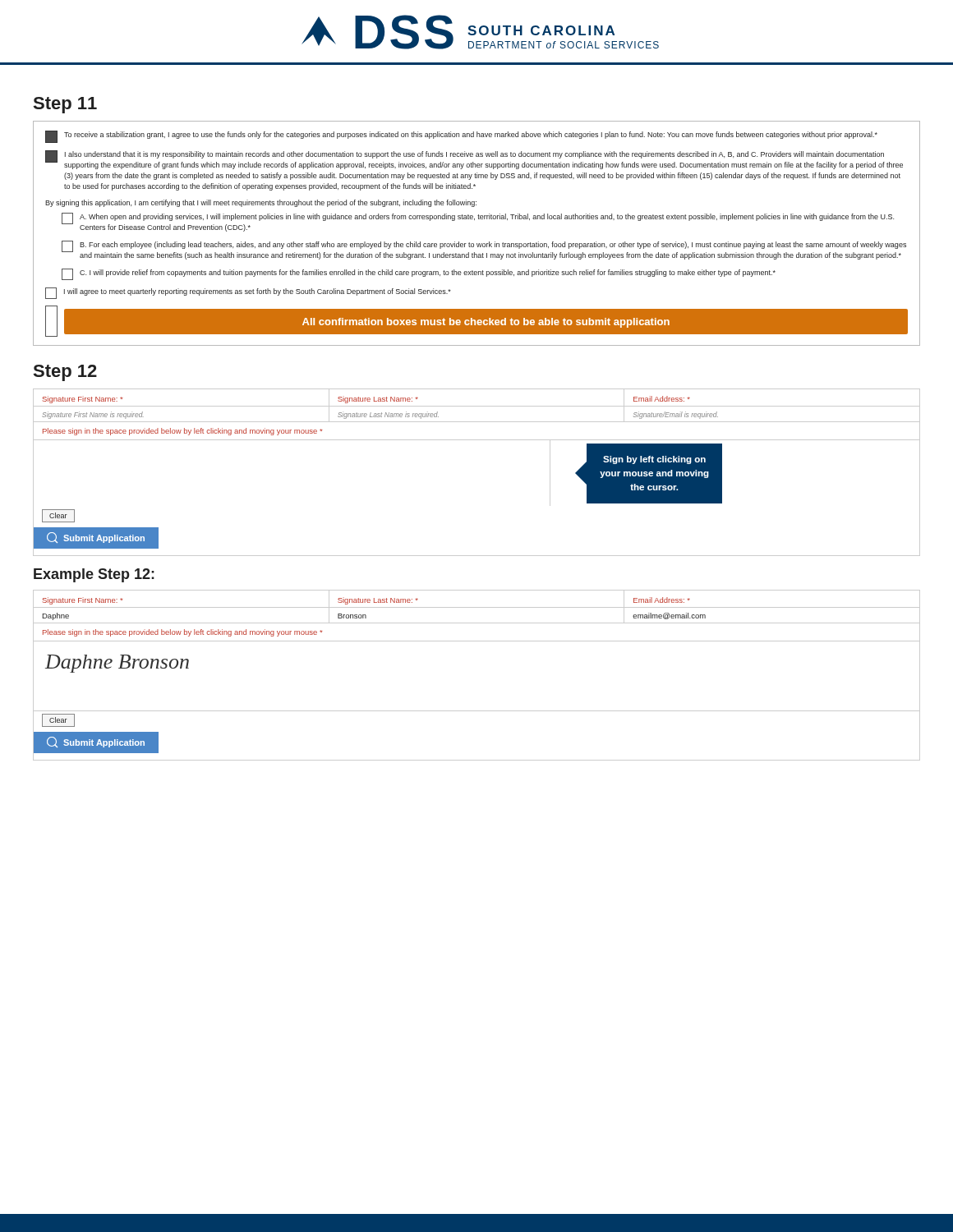Select the block starting "To receive a stabilization grant,"
The width and height of the screenshot is (953, 1232).
pyautogui.click(x=476, y=233)
